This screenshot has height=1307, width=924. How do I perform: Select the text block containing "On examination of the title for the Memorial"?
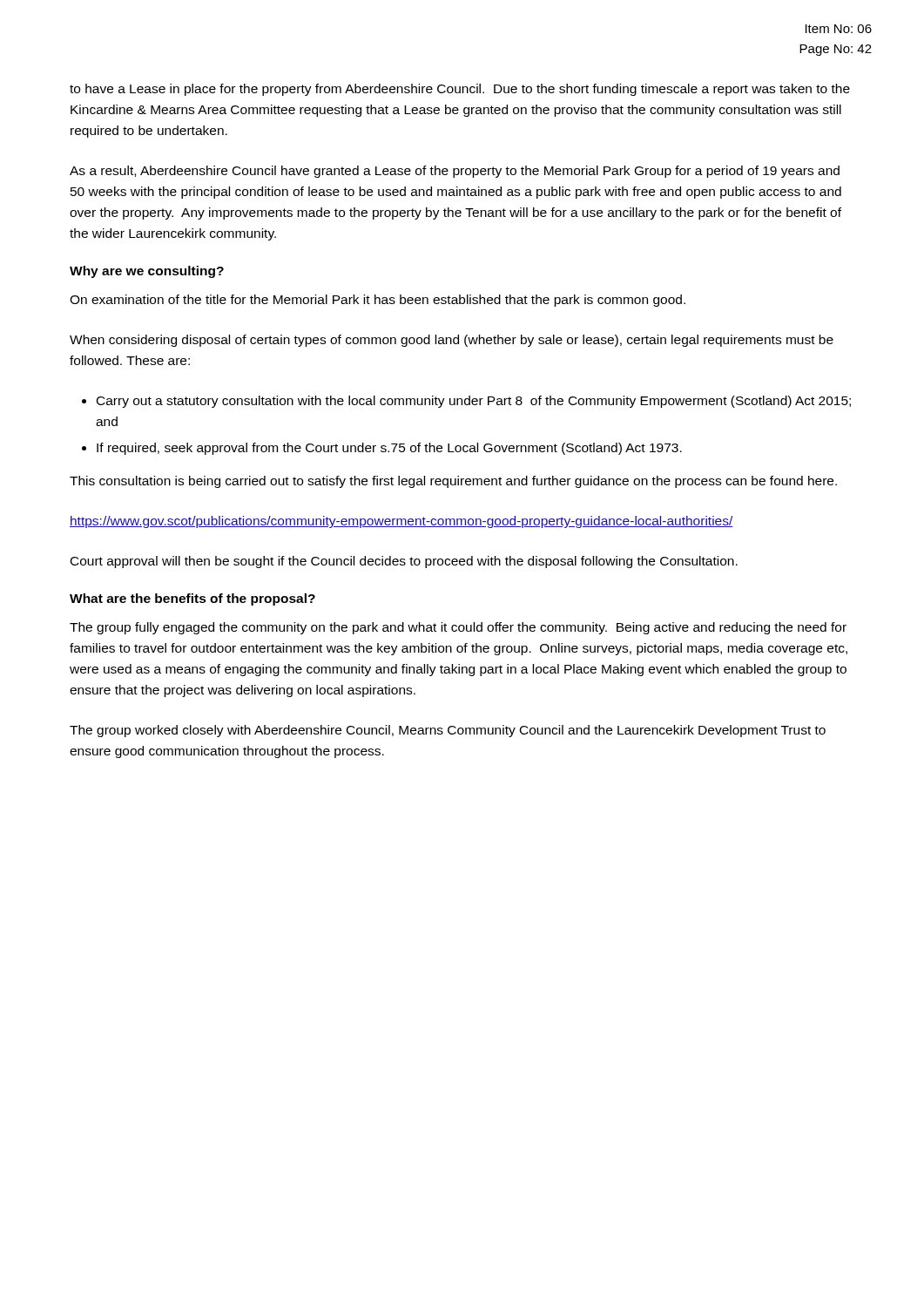(378, 299)
